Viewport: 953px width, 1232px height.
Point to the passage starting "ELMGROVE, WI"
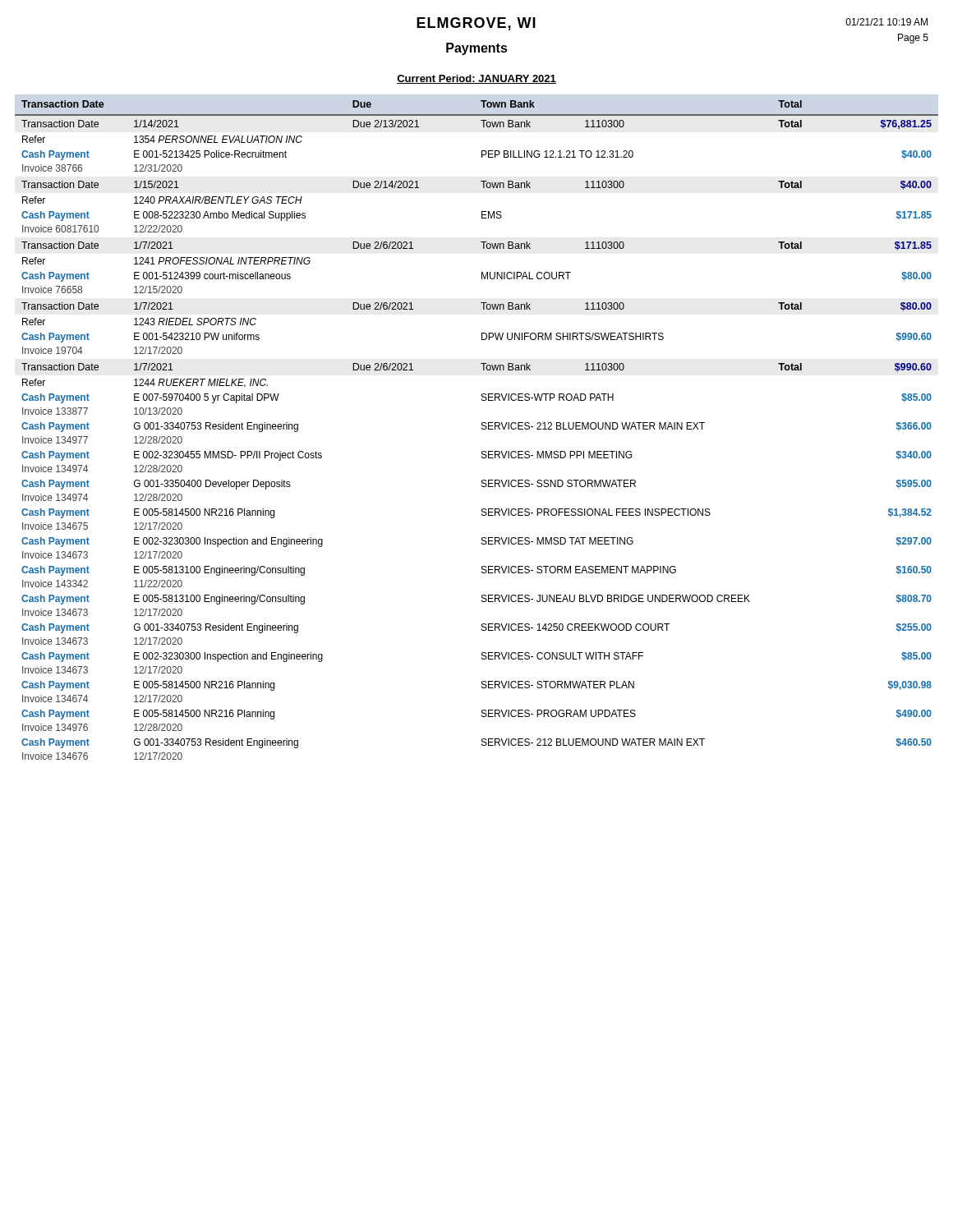(476, 23)
